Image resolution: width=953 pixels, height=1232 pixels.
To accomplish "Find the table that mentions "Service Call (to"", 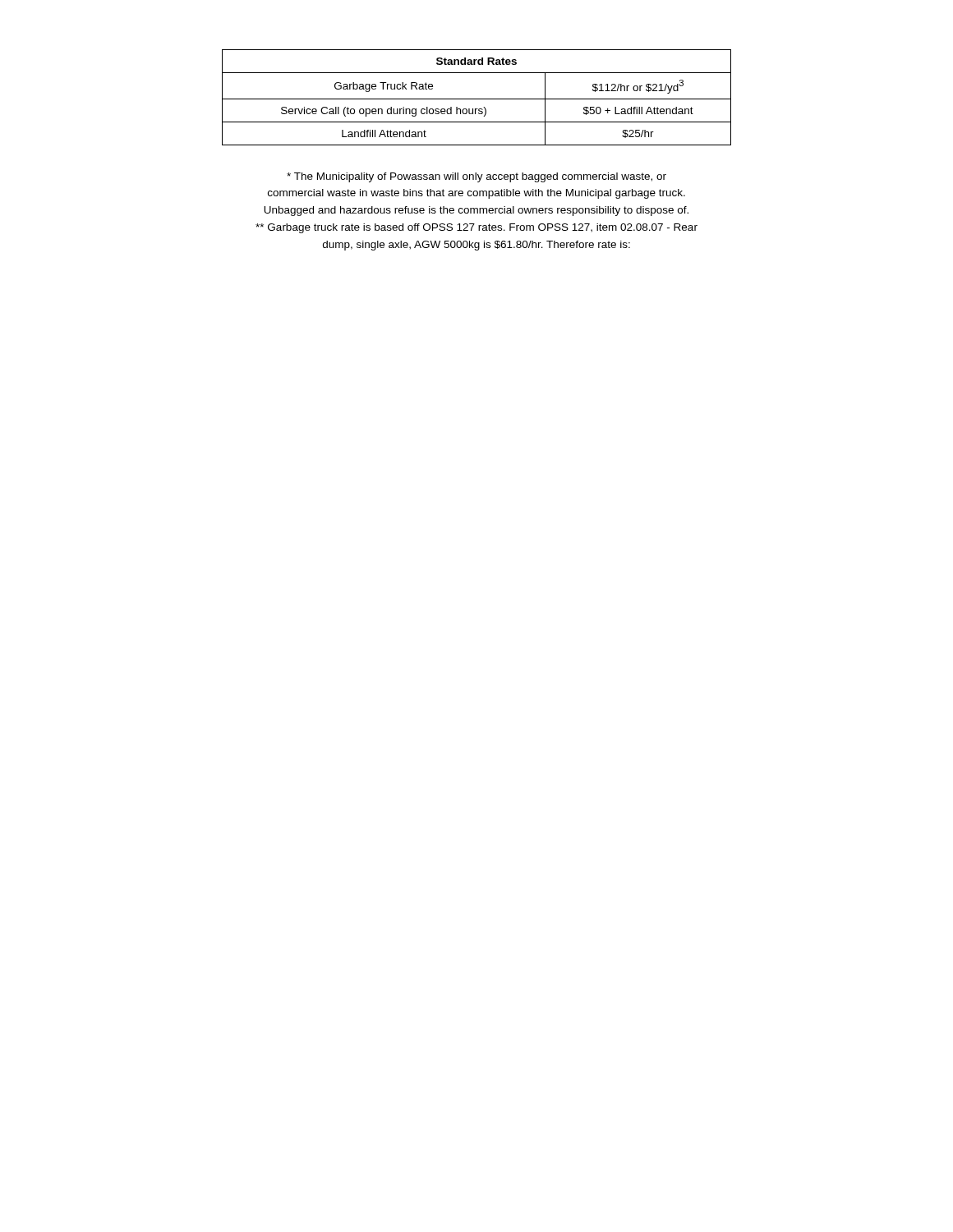I will (x=476, y=97).
